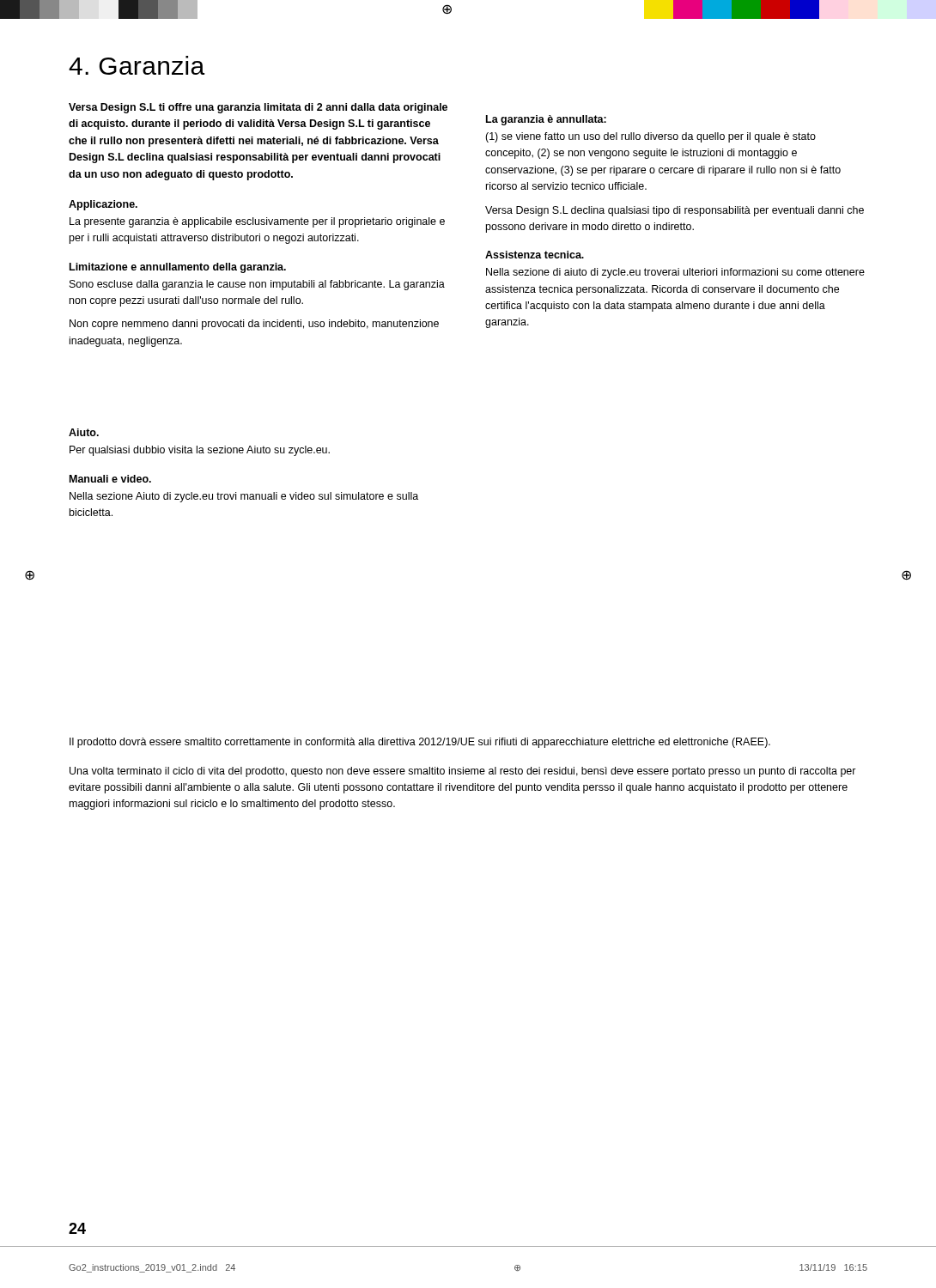Screen dimensions: 1288x936
Task: Locate the text block that says "Nella sezione Aiuto di zycle.eu"
Action: tap(244, 504)
